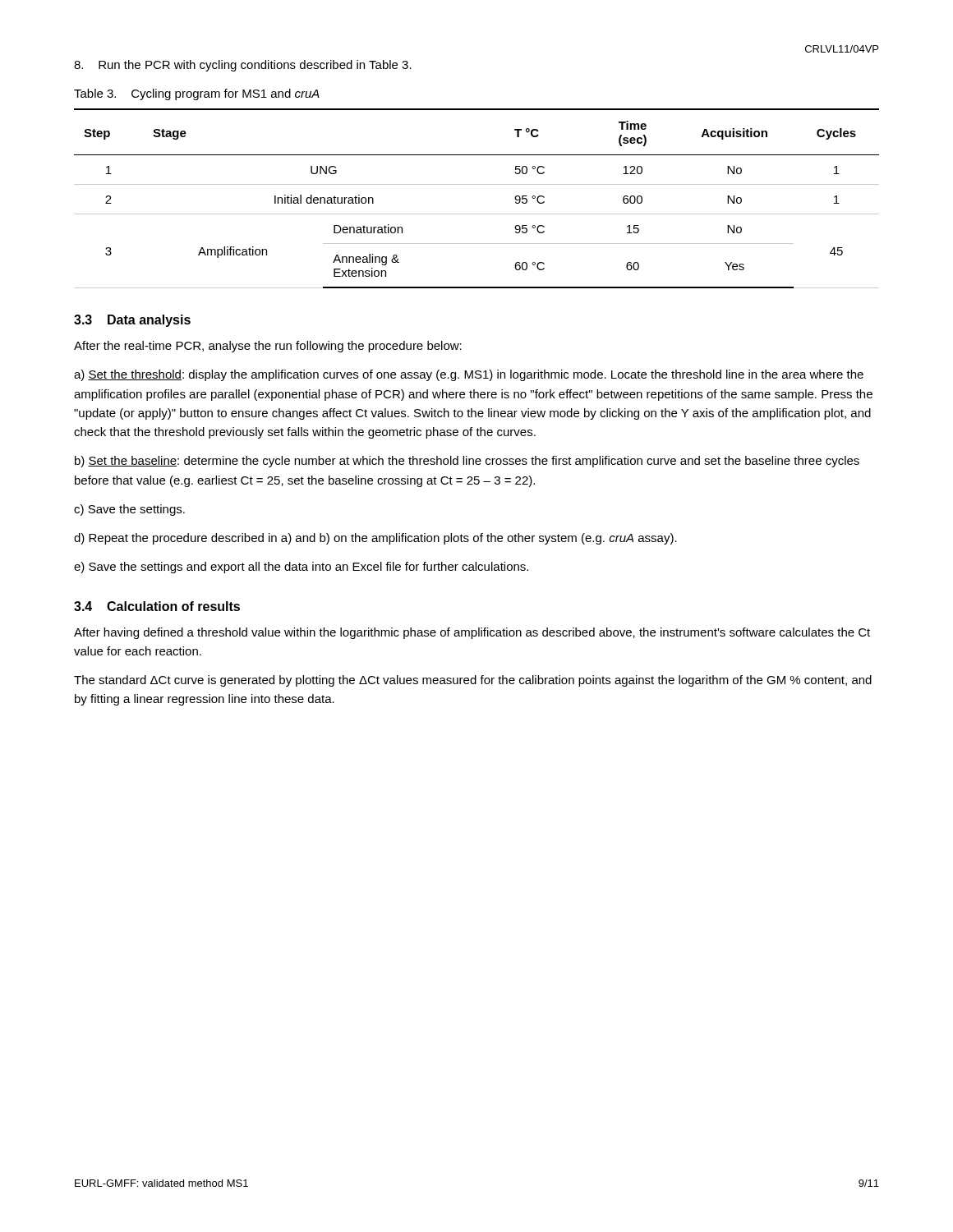Click on the text starting "The standard ΔCt curve is generated by plotting"
953x1232 pixels.
coord(473,689)
